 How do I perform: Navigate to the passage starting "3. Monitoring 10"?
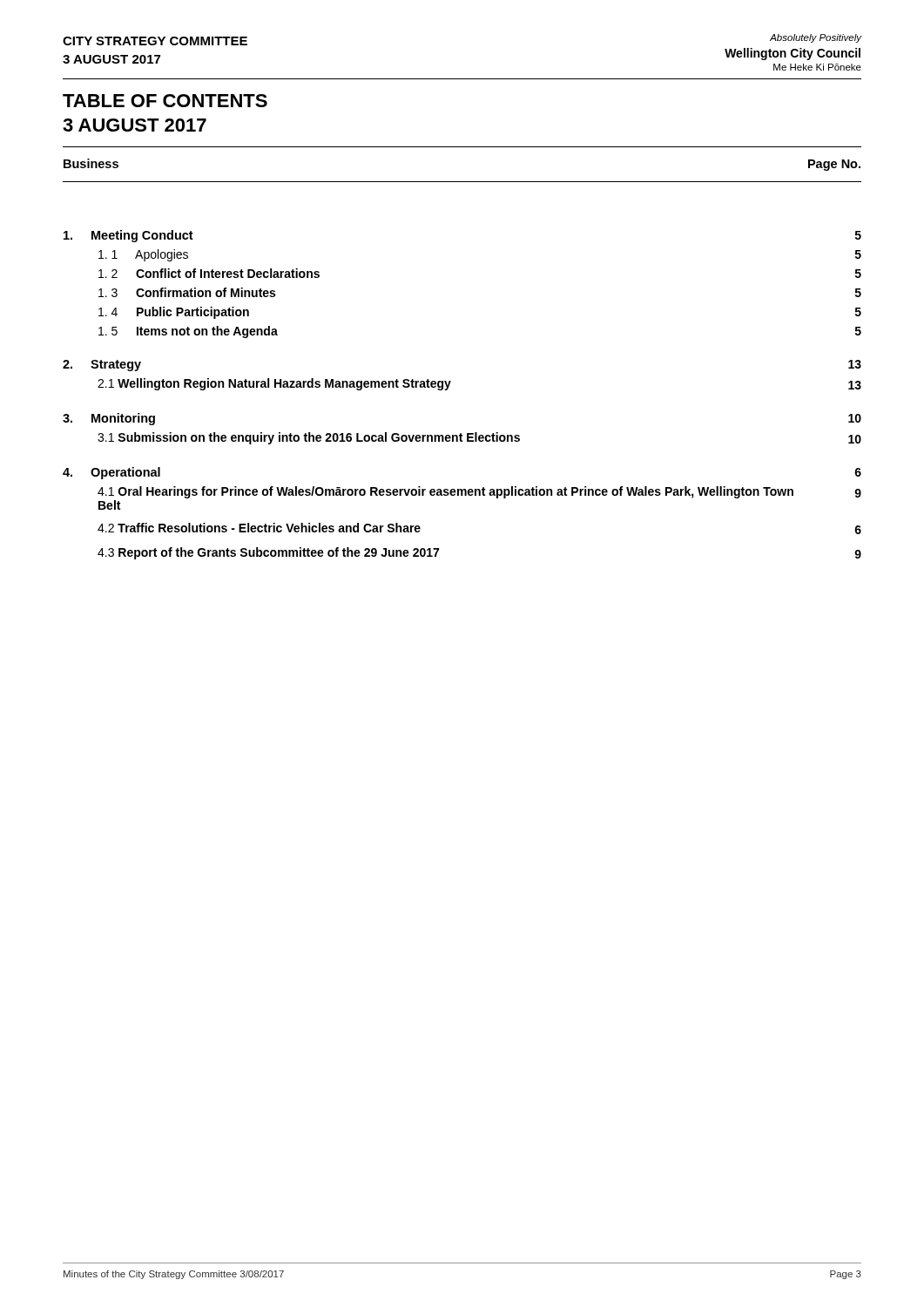pos(126,419)
